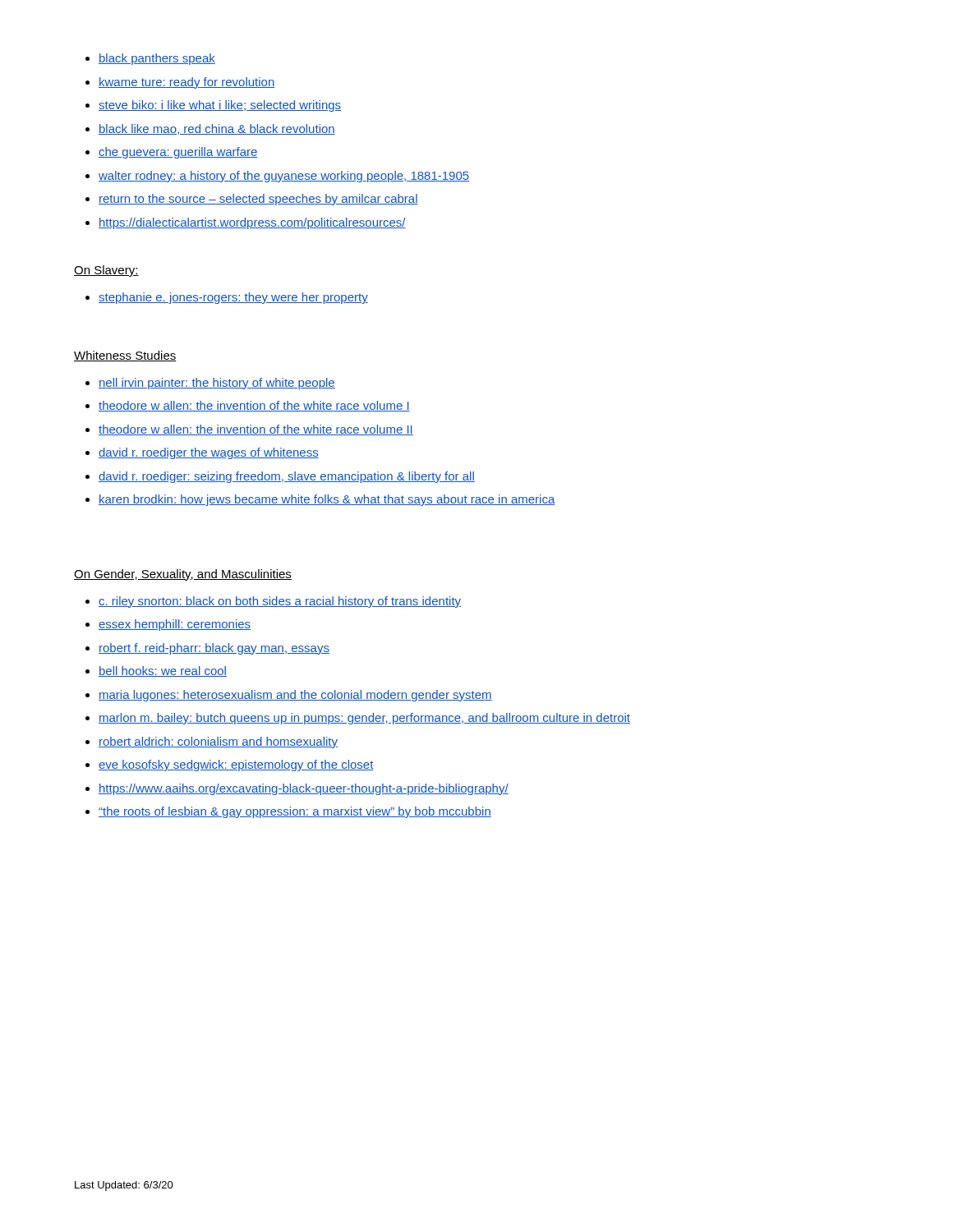The height and width of the screenshot is (1232, 953).
Task: Click the passage that begins "karen brodkin: how jews became"
Action: (x=327, y=499)
